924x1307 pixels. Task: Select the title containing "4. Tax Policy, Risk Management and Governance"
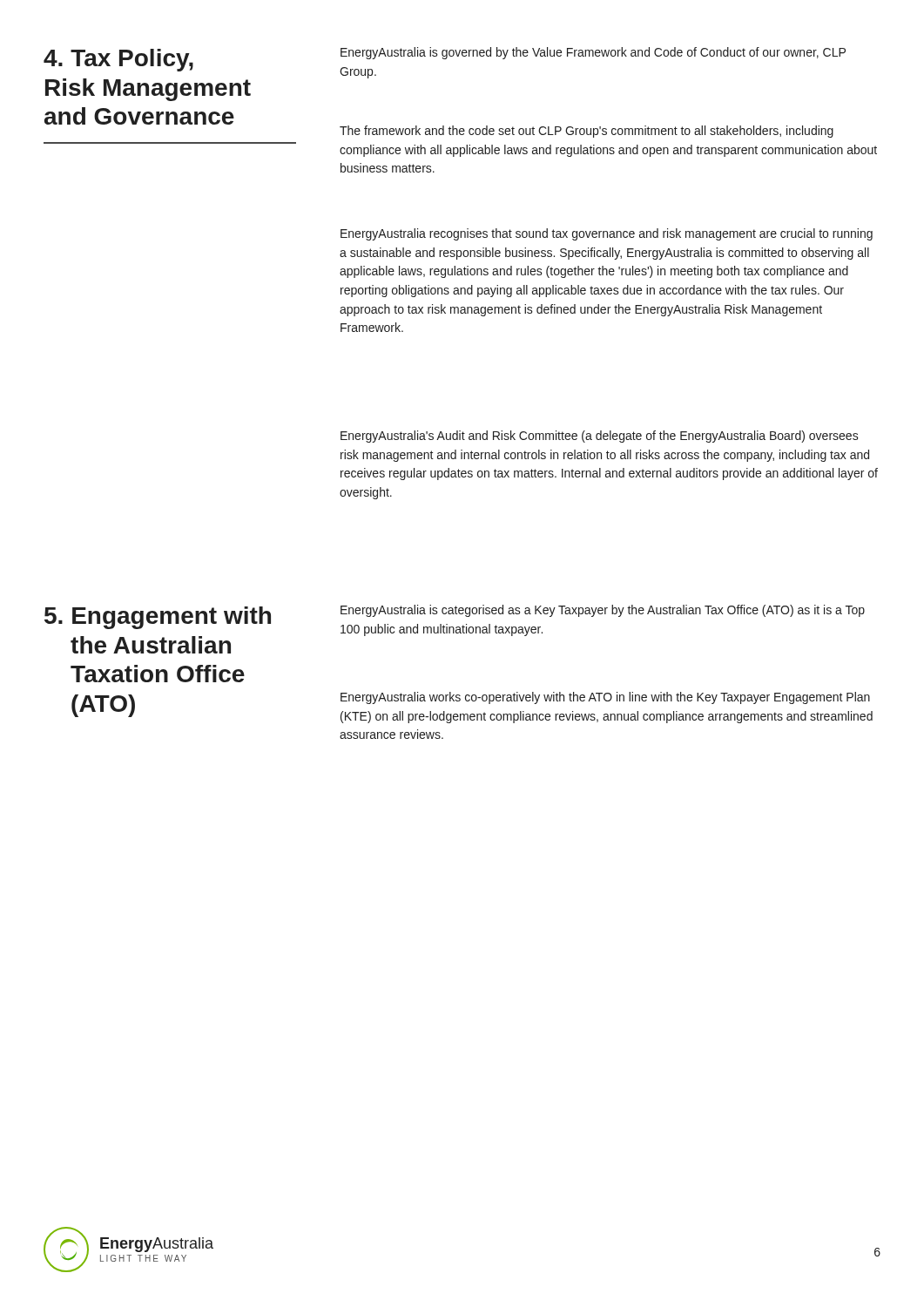click(x=170, y=94)
